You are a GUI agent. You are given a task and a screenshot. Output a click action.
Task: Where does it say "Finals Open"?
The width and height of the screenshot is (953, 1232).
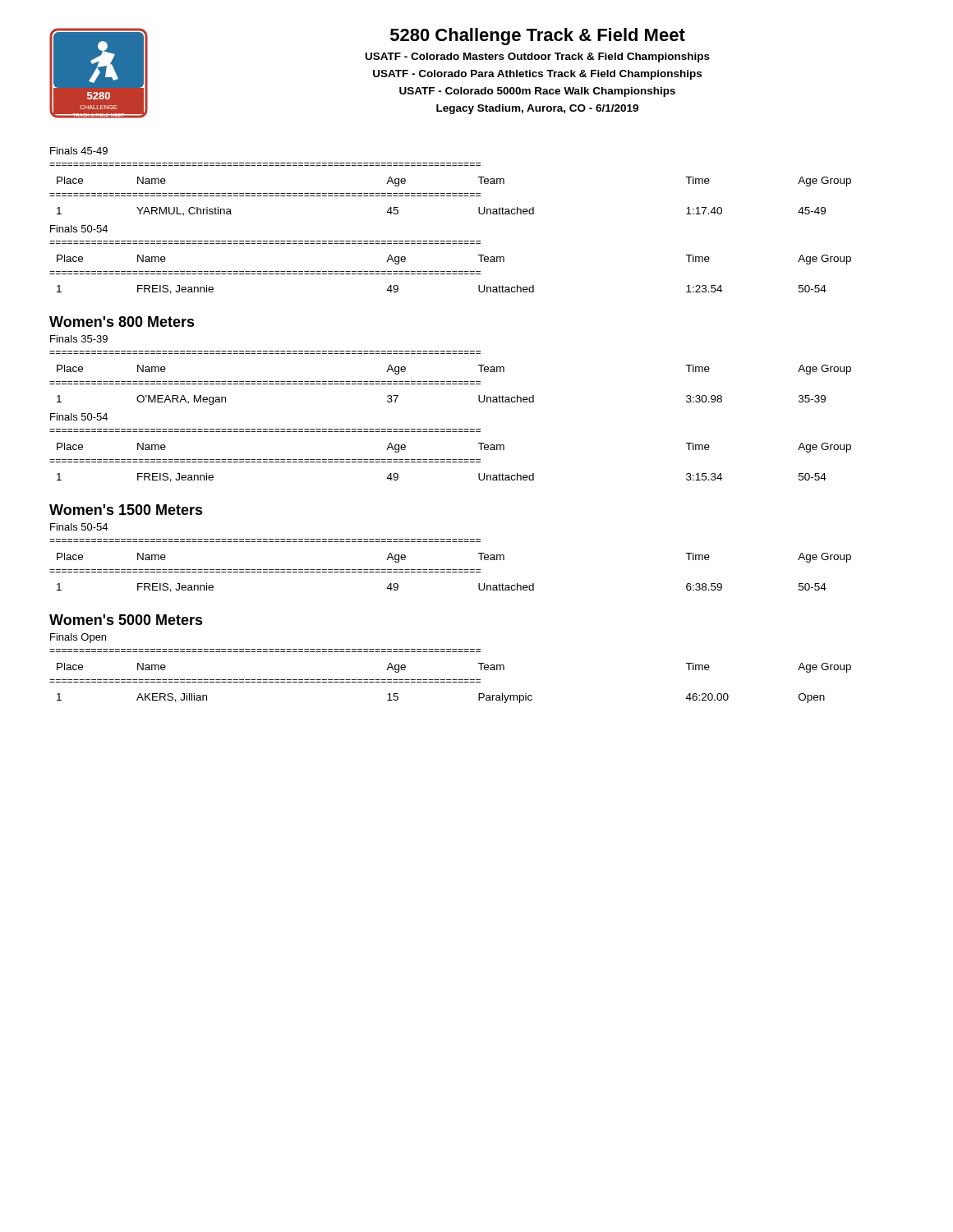click(78, 637)
